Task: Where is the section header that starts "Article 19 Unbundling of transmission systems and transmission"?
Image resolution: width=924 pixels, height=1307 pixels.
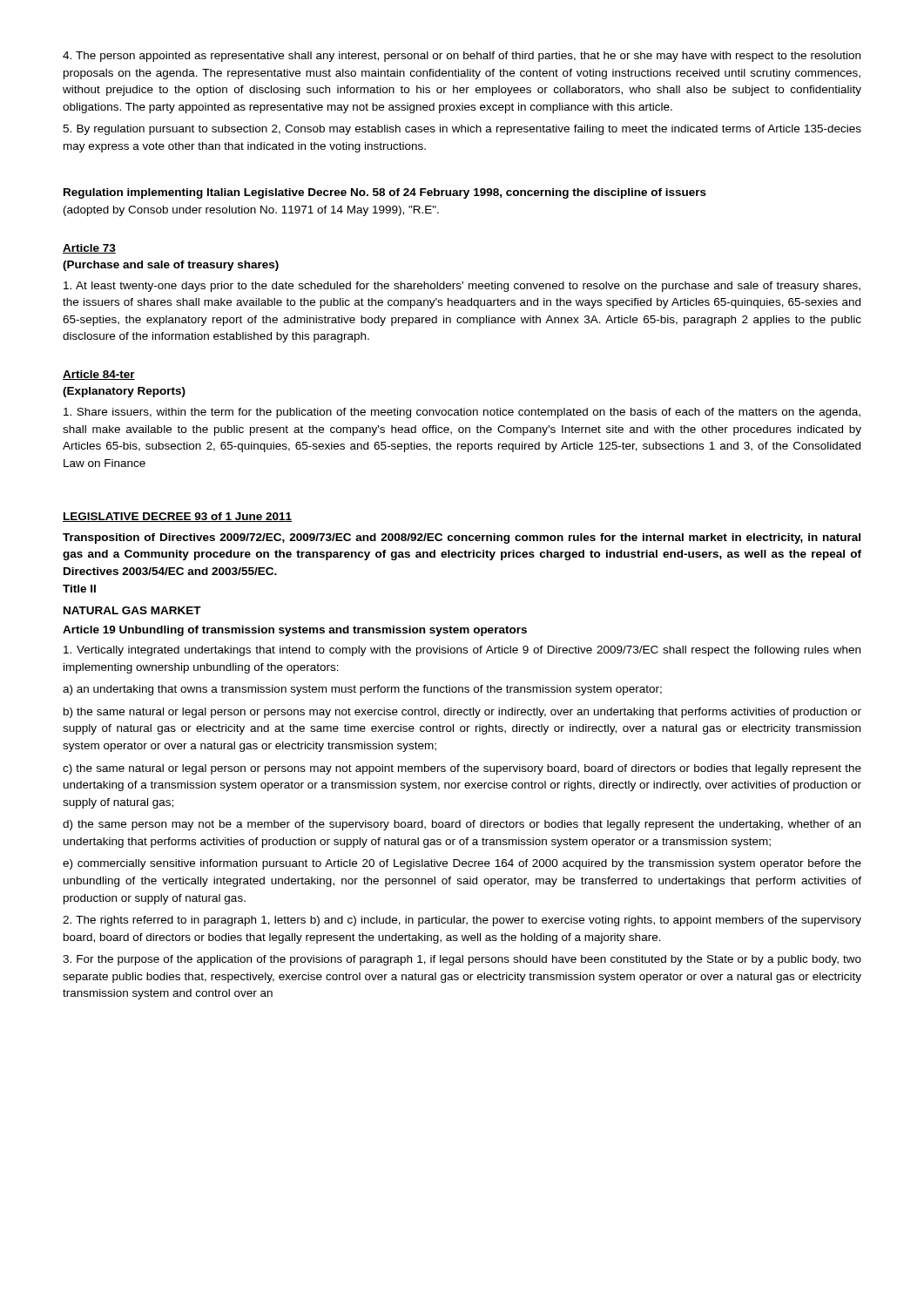Action: point(462,629)
